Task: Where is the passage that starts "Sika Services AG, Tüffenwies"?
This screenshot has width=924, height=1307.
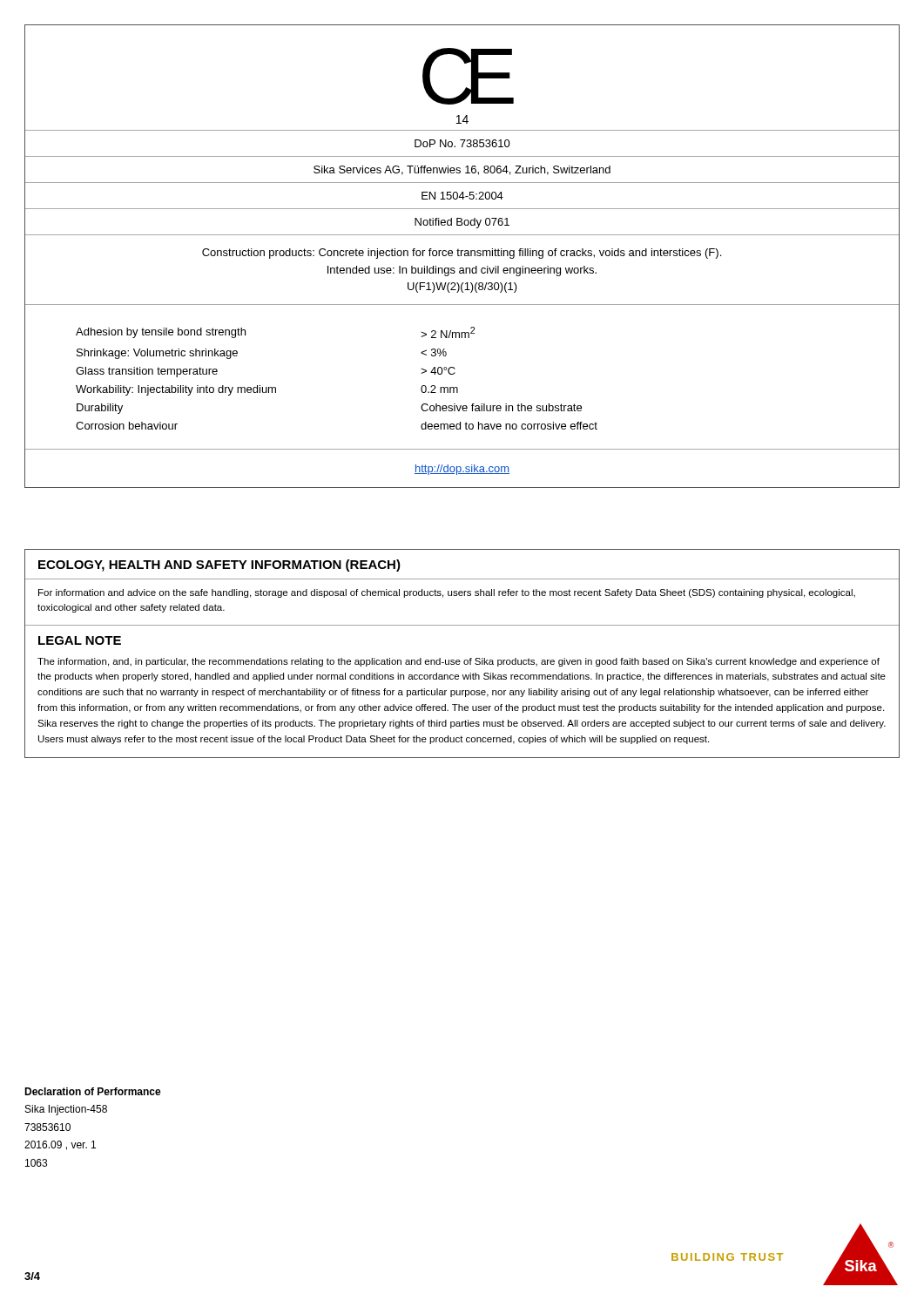Action: [x=462, y=170]
